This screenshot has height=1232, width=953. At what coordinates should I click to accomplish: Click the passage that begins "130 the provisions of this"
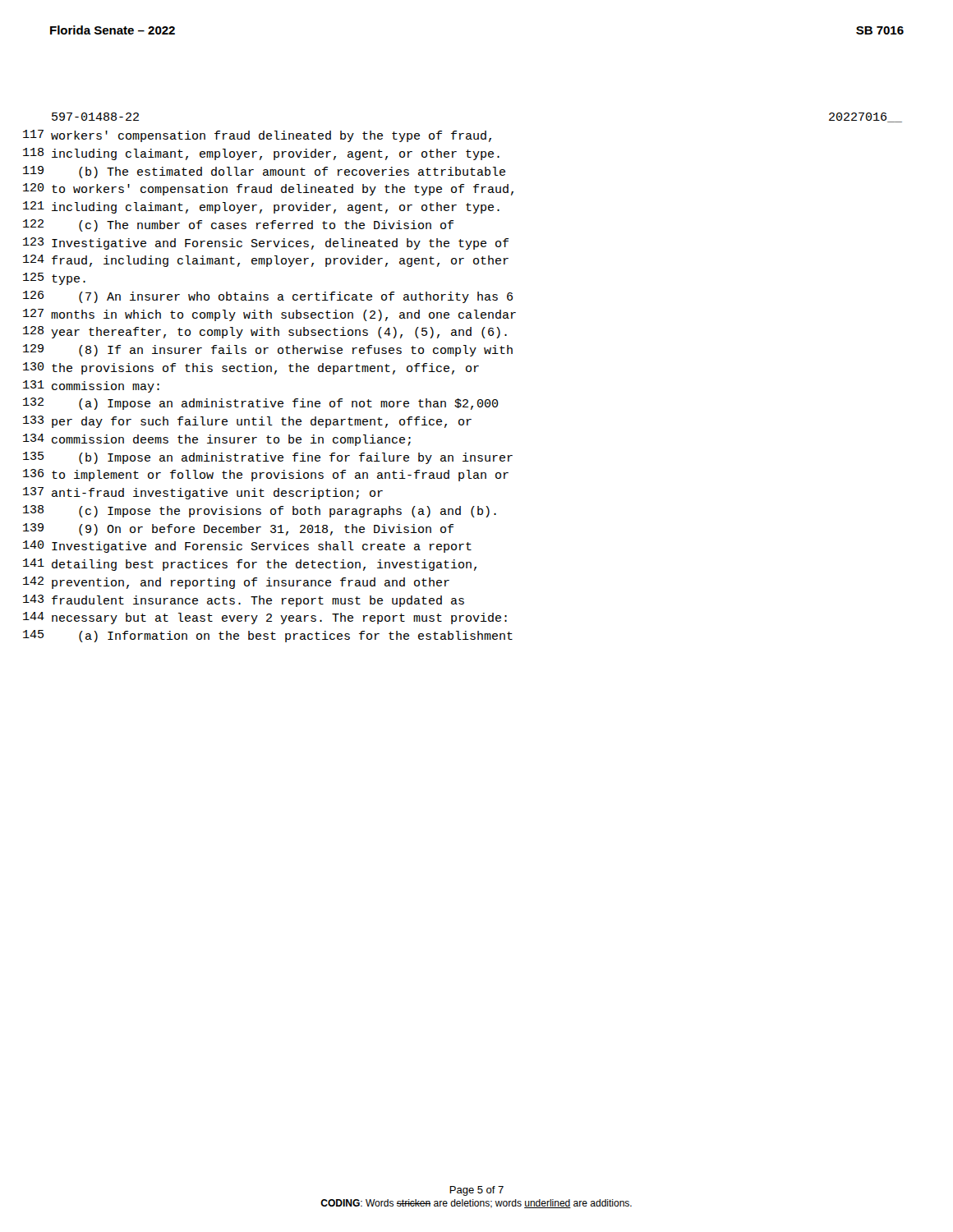click(476, 369)
